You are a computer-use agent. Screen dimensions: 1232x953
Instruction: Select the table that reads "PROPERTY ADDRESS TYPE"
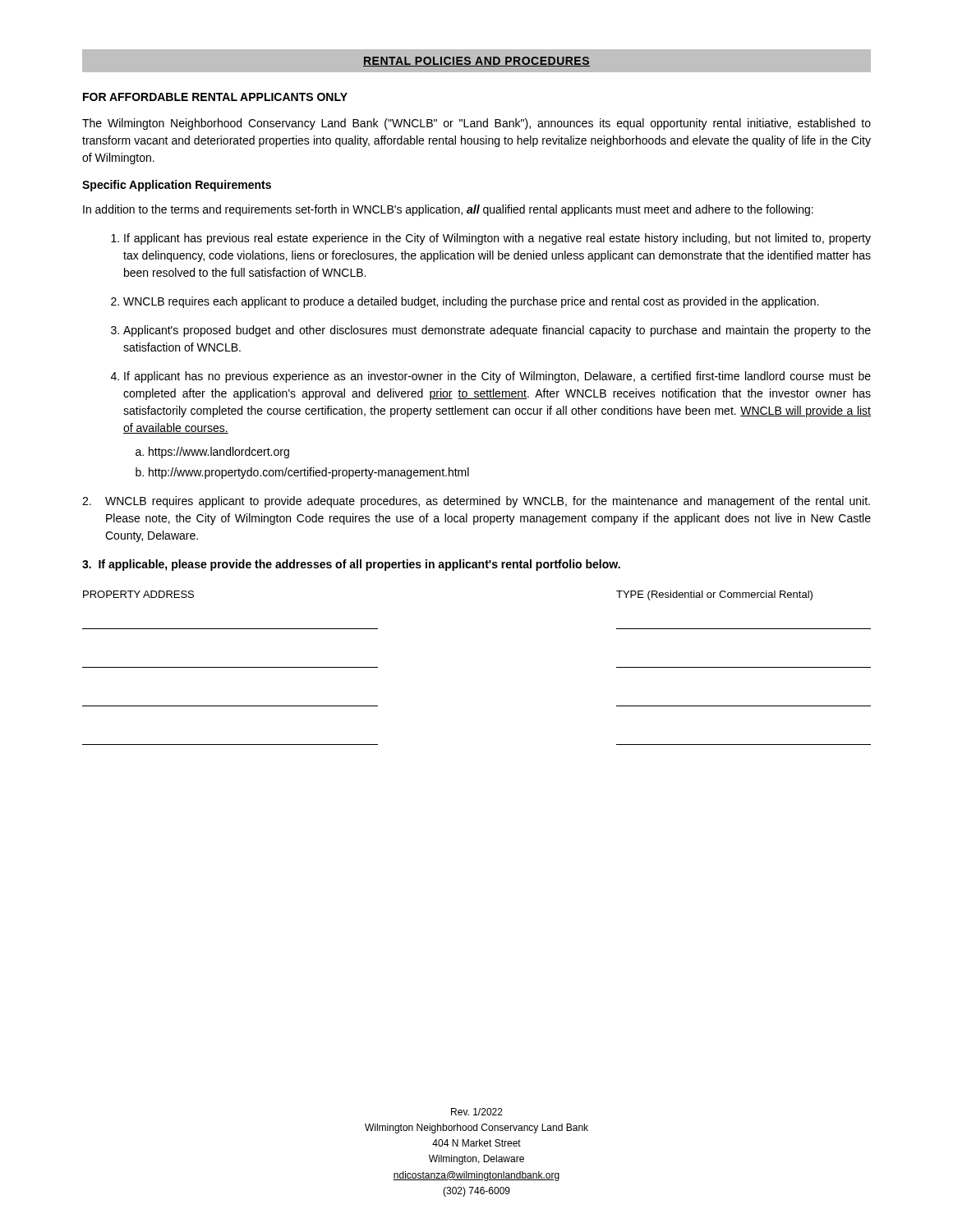point(476,678)
